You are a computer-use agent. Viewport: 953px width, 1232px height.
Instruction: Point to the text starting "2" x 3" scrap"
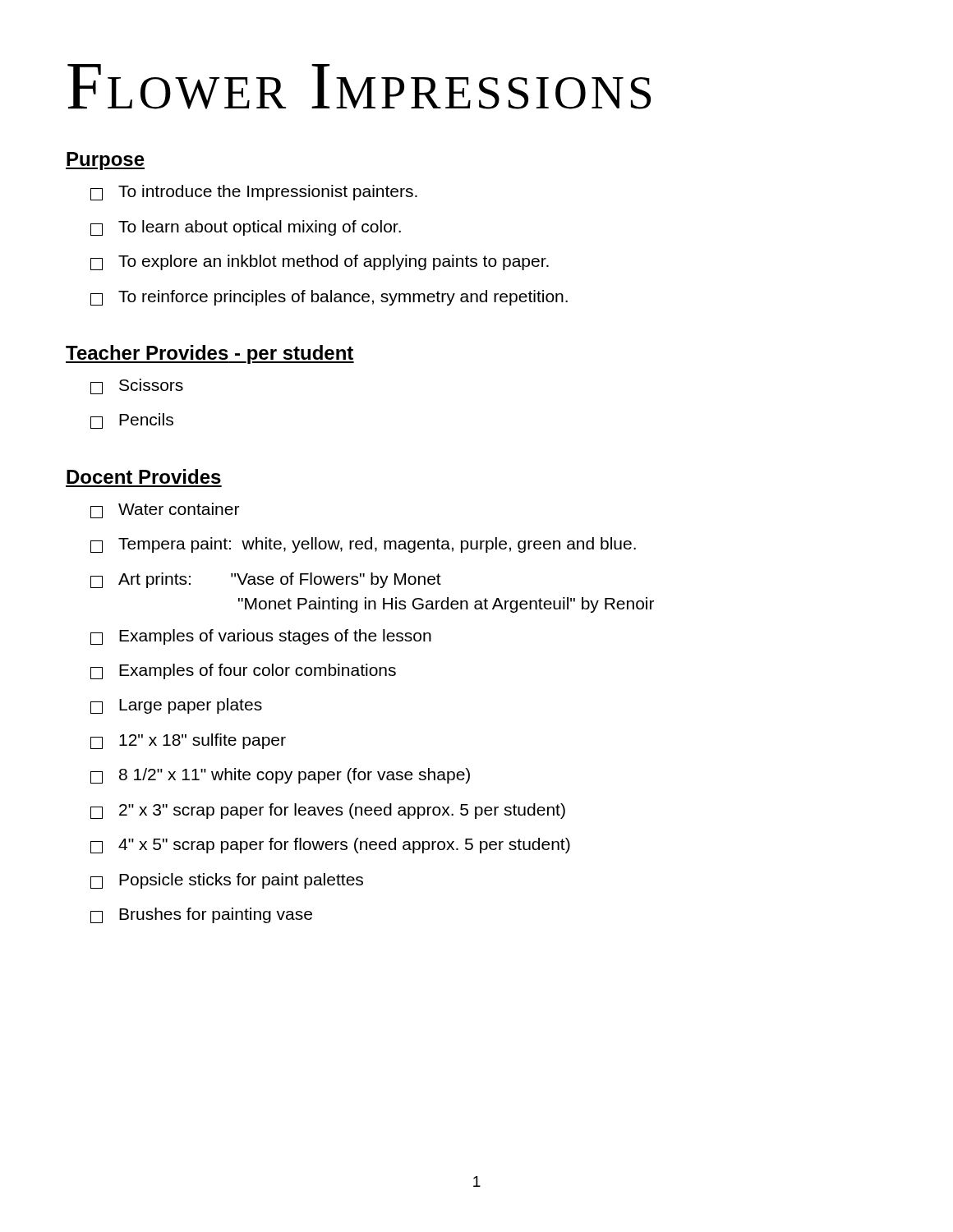point(328,811)
